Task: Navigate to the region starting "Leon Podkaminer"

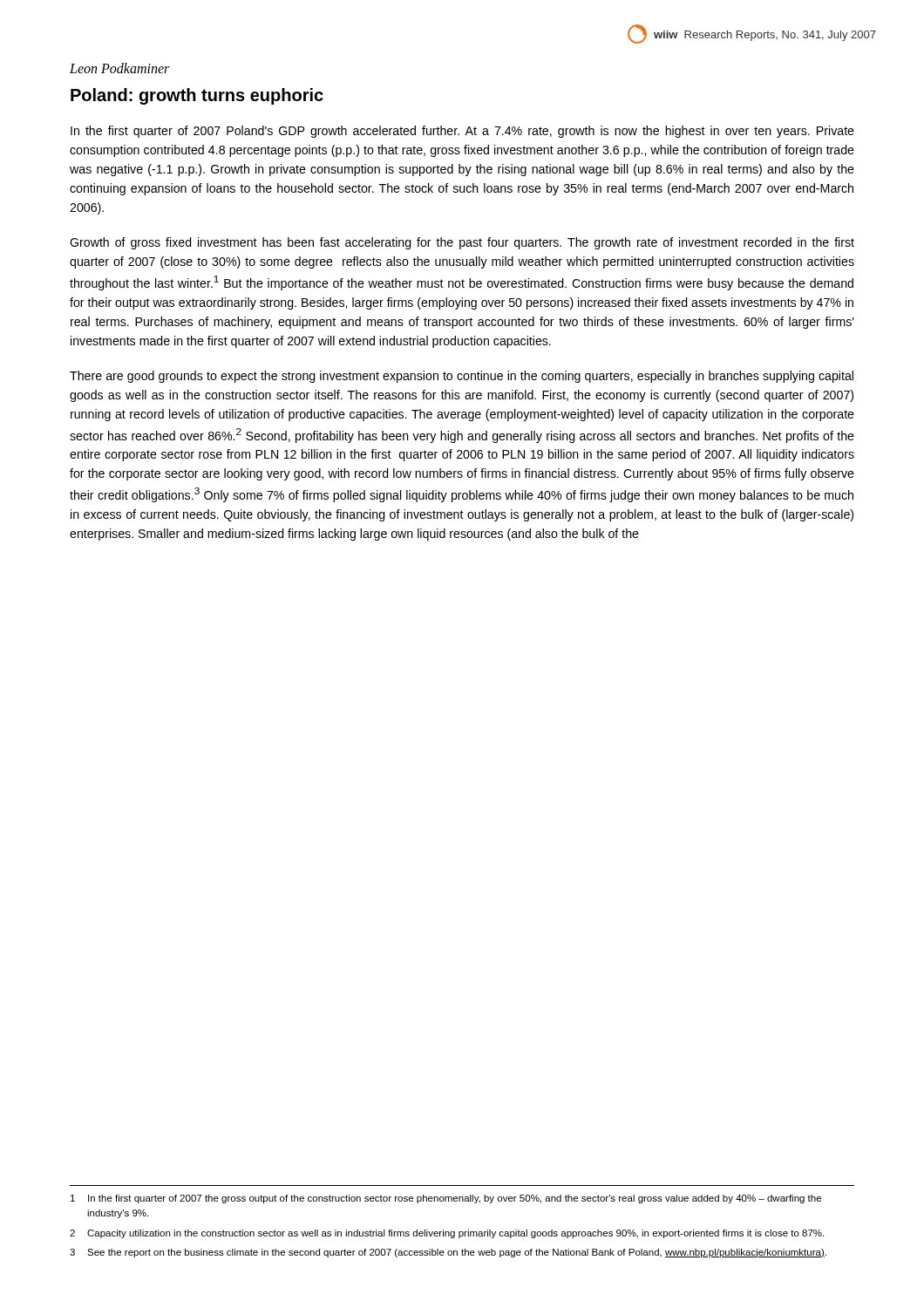Action: point(120,68)
